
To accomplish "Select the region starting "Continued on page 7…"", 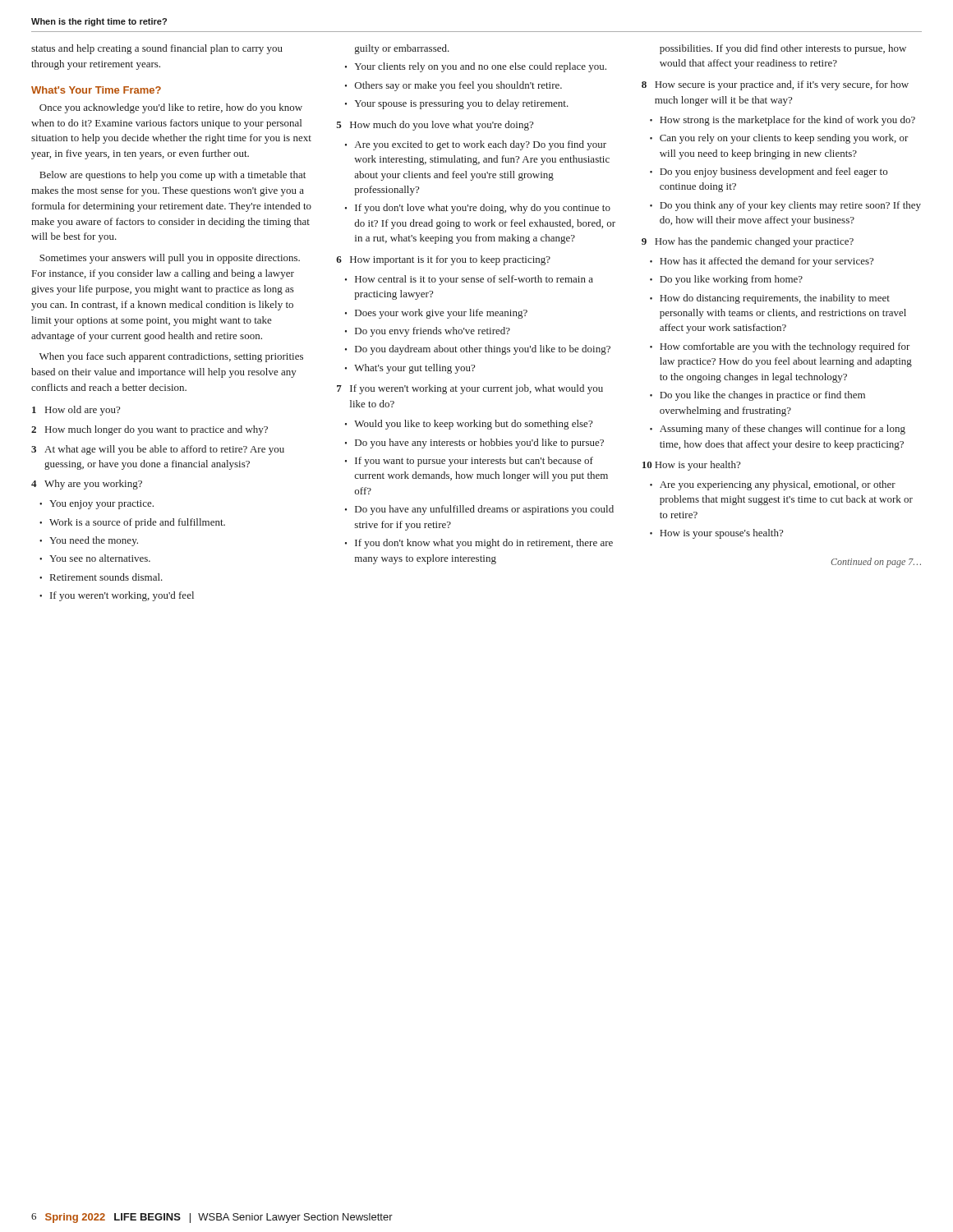I will [x=876, y=562].
